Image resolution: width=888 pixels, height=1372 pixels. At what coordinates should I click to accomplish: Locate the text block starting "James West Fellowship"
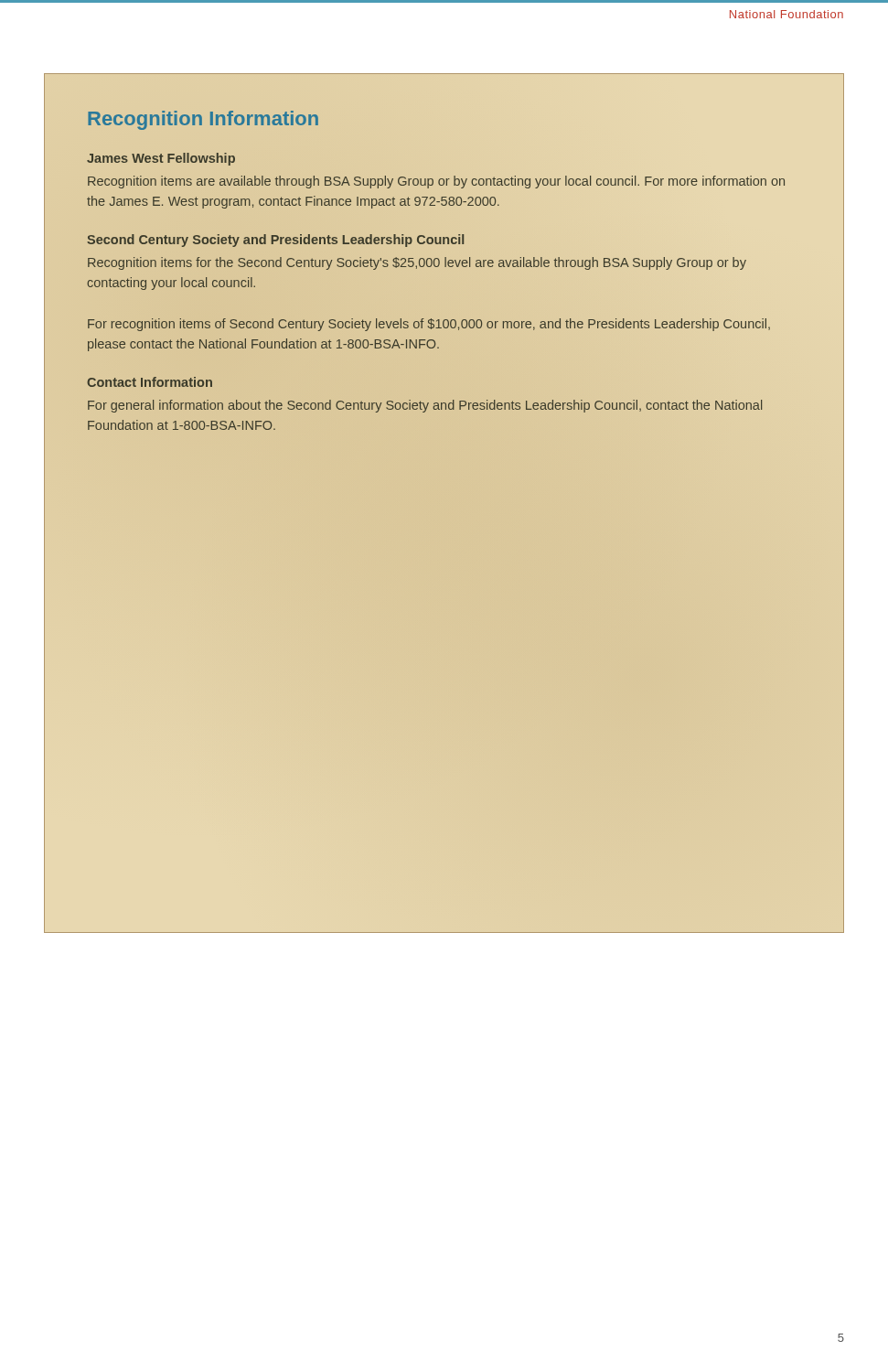161,159
